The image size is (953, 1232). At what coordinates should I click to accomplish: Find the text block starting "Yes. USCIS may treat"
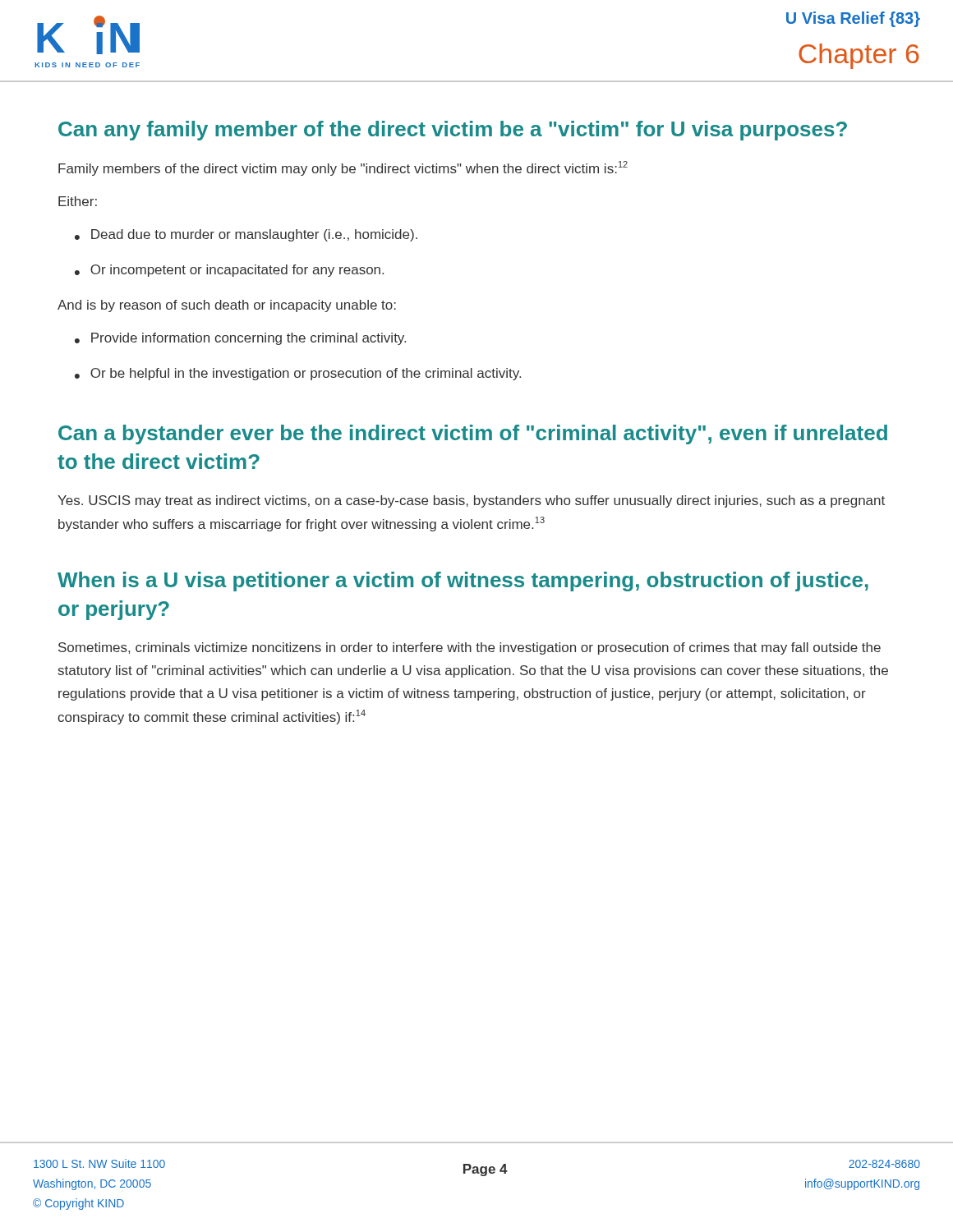[471, 513]
